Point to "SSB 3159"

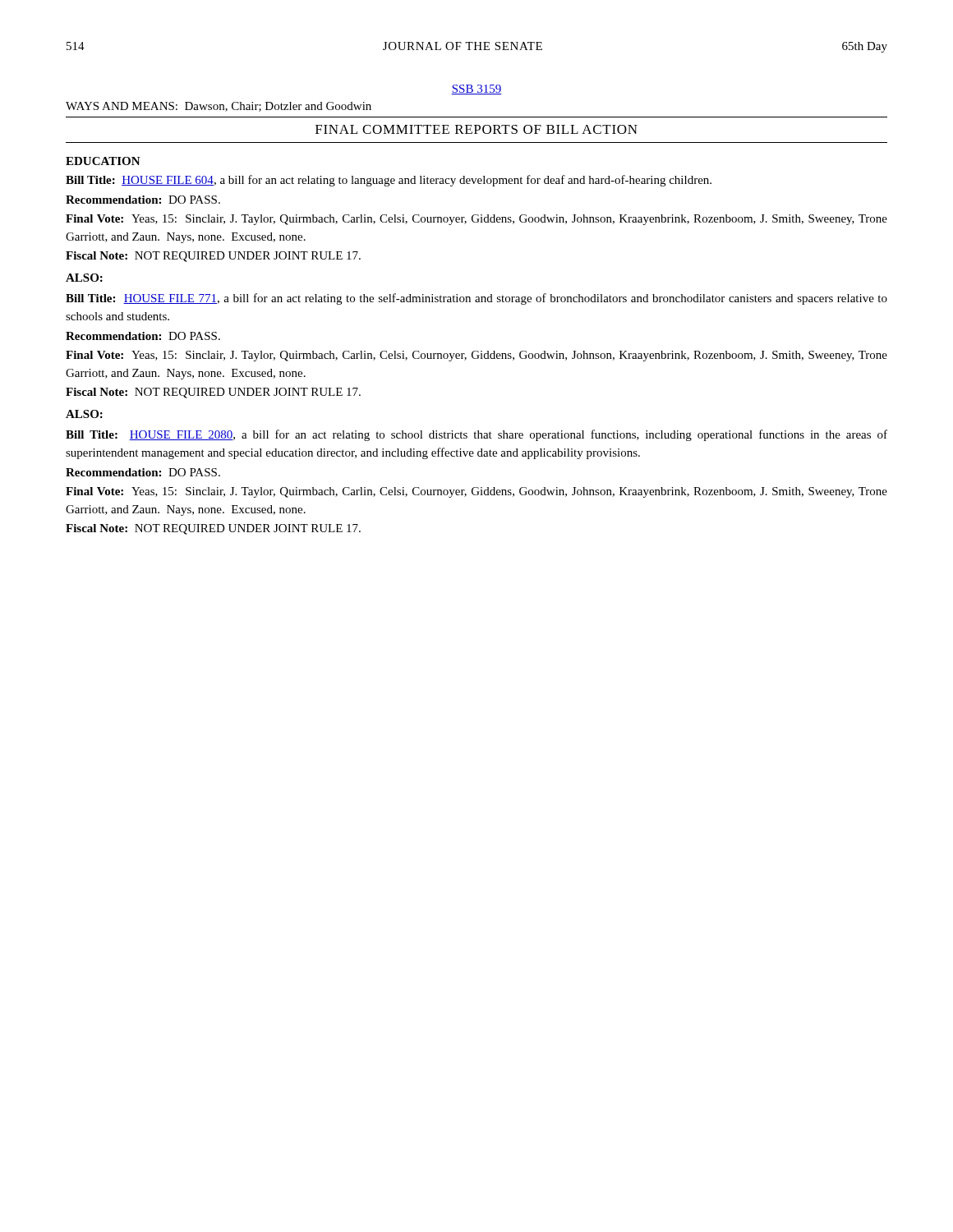[x=476, y=89]
